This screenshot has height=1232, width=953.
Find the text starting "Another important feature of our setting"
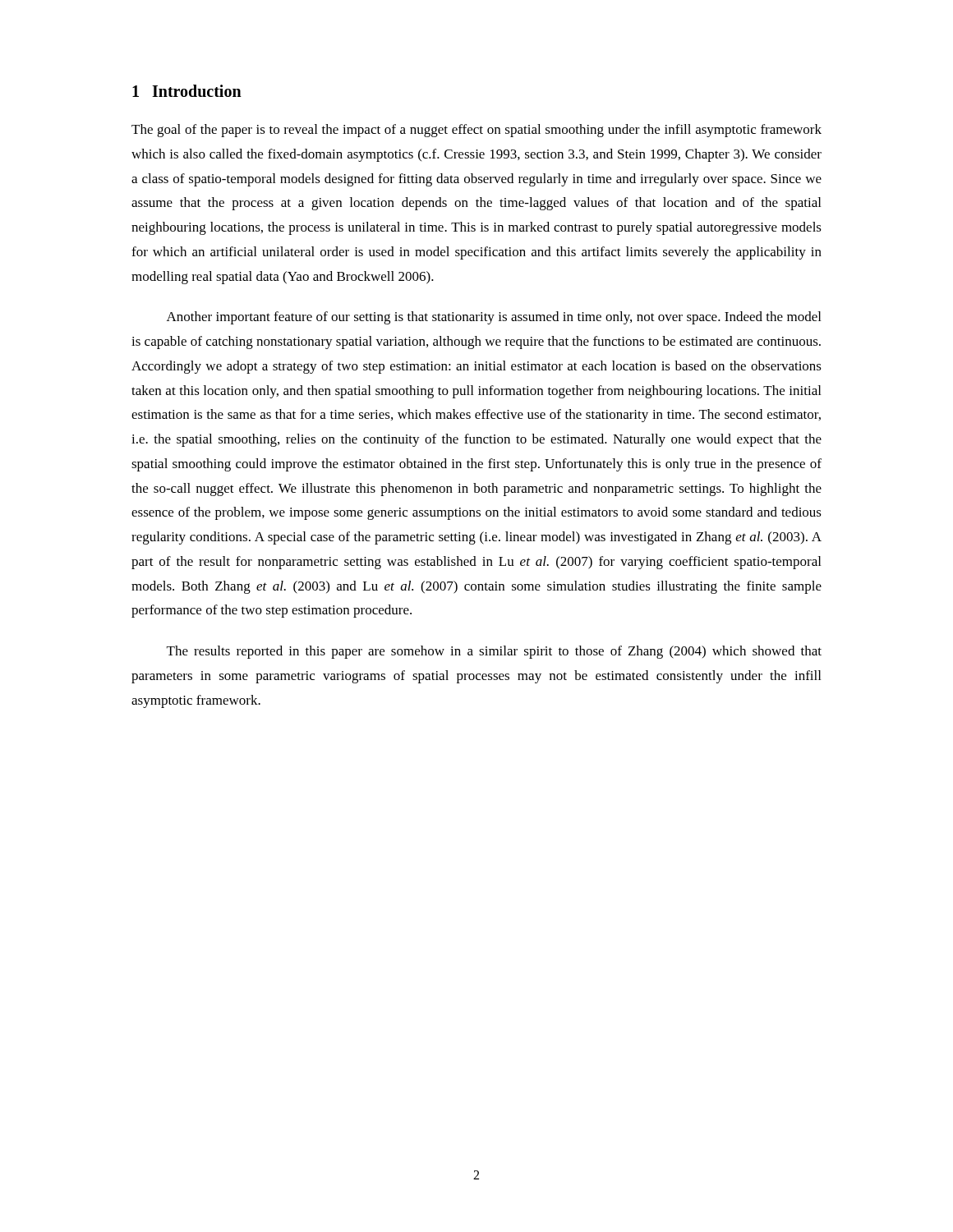(x=476, y=463)
